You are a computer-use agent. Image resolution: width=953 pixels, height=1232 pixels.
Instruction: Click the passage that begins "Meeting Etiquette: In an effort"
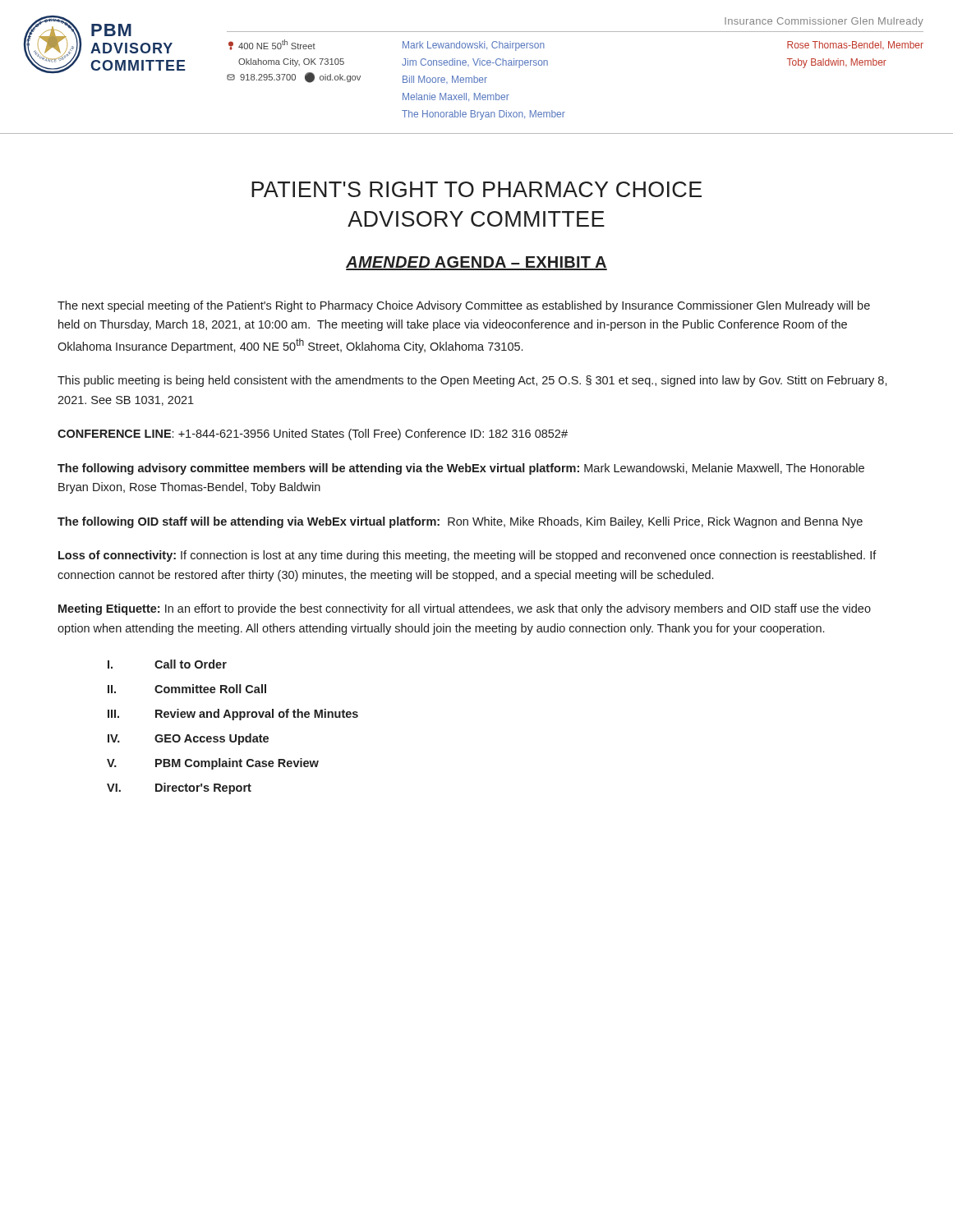tap(464, 618)
